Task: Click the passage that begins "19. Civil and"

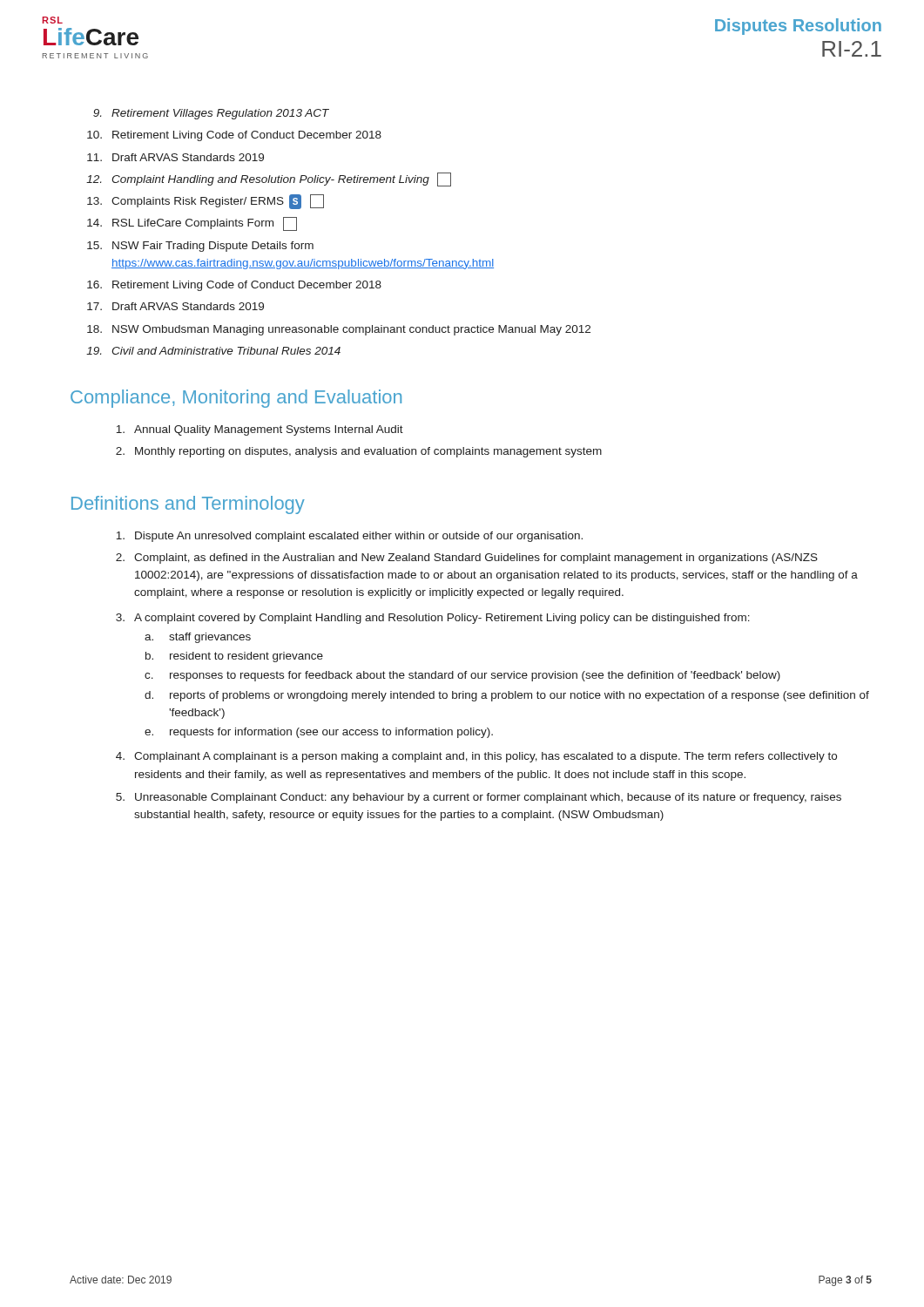Action: (213, 351)
